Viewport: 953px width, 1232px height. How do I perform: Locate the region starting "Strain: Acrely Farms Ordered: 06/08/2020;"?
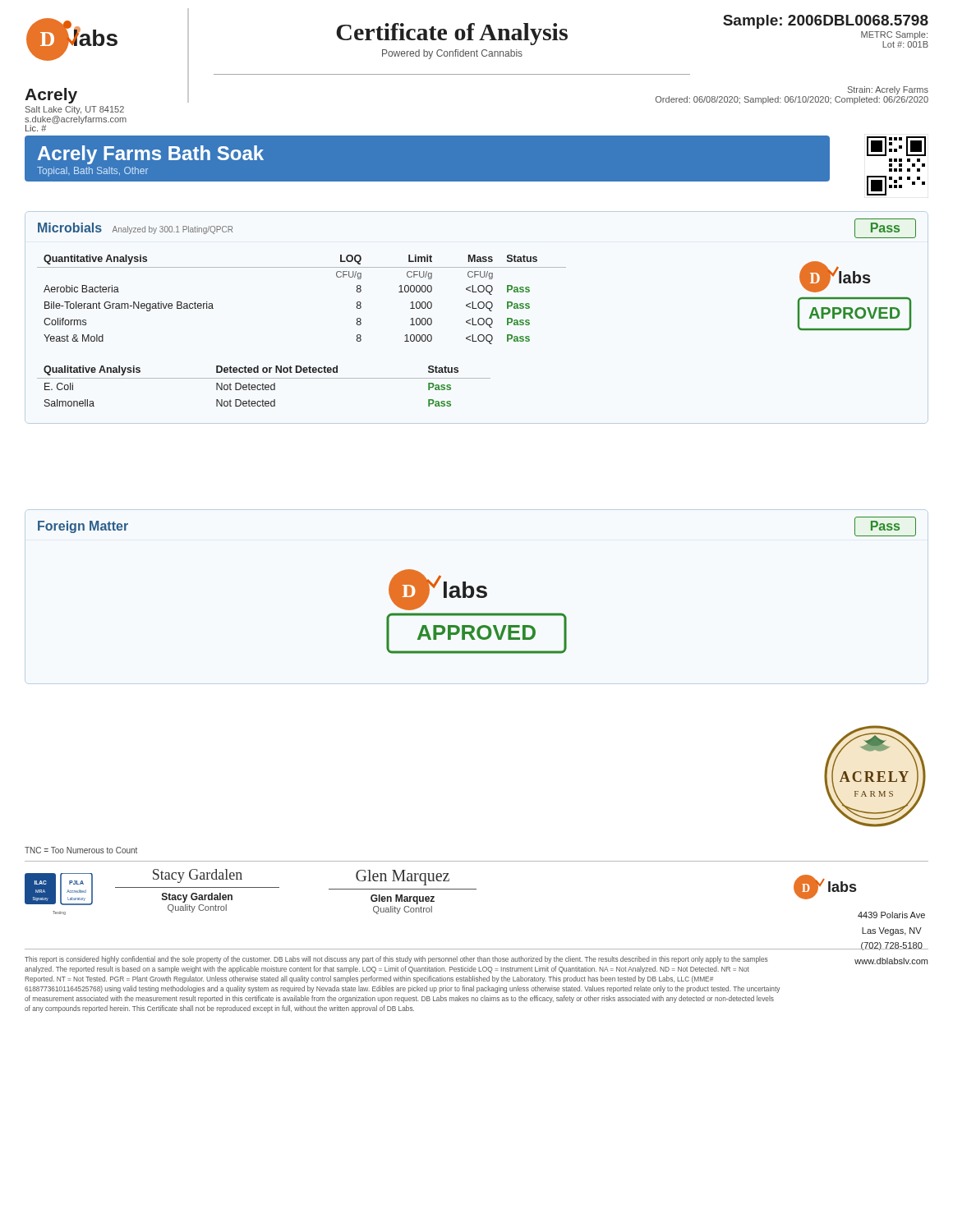pyautogui.click(x=792, y=94)
